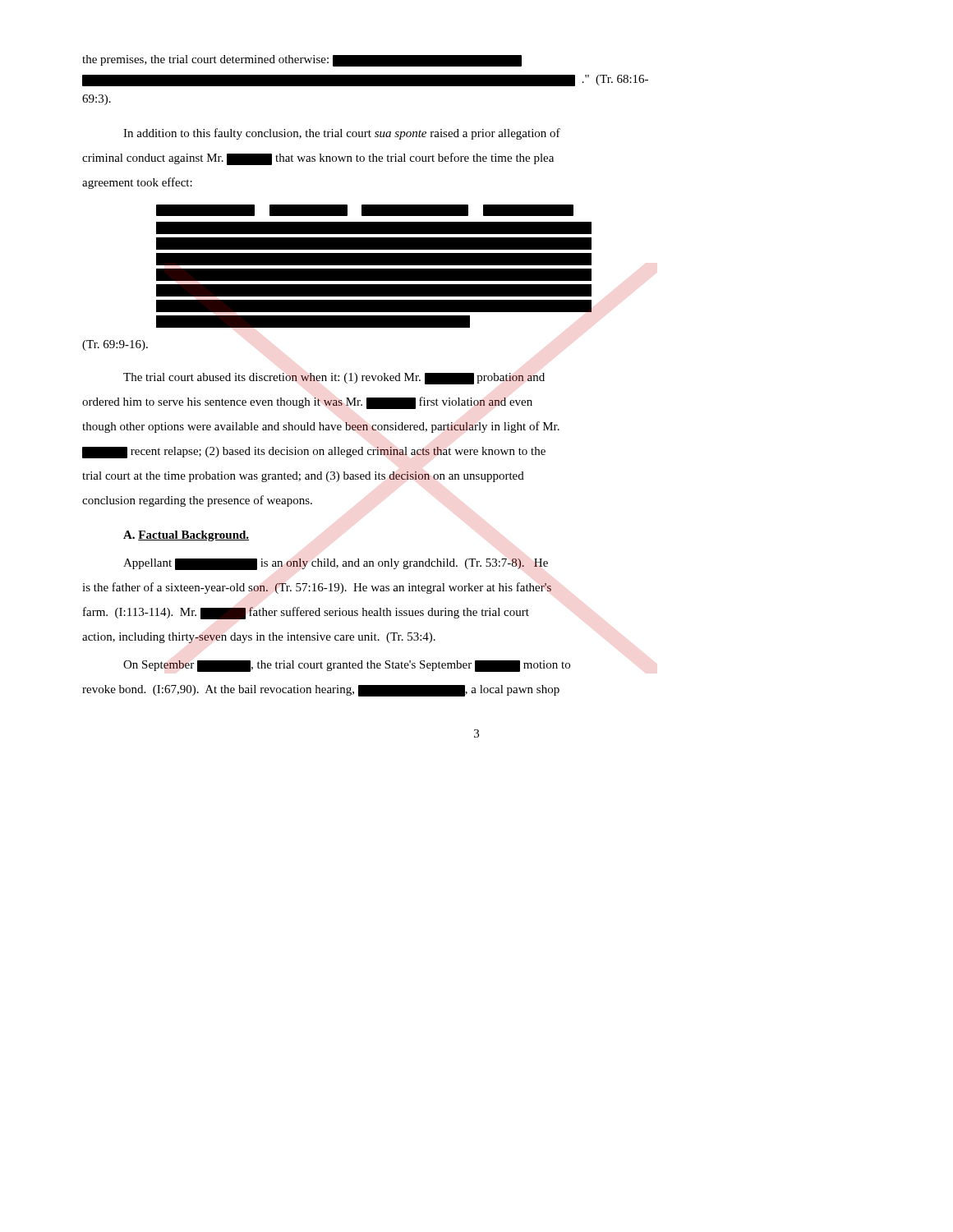The width and height of the screenshot is (953, 1232).
Task: Find the section header that reads "A. Factual Background."
Action: pyautogui.click(x=186, y=535)
